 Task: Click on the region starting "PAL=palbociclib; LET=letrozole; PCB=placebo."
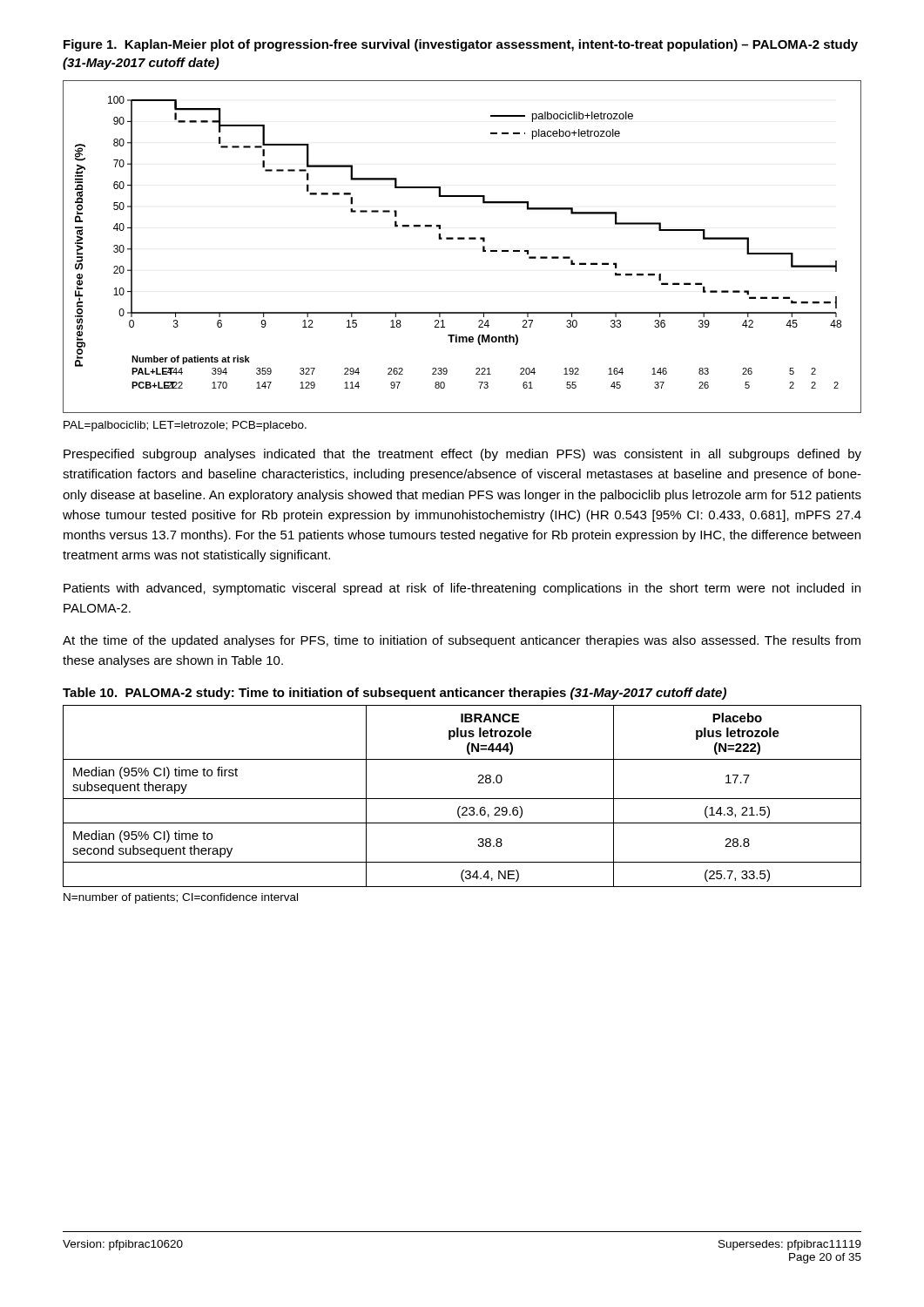coord(185,425)
